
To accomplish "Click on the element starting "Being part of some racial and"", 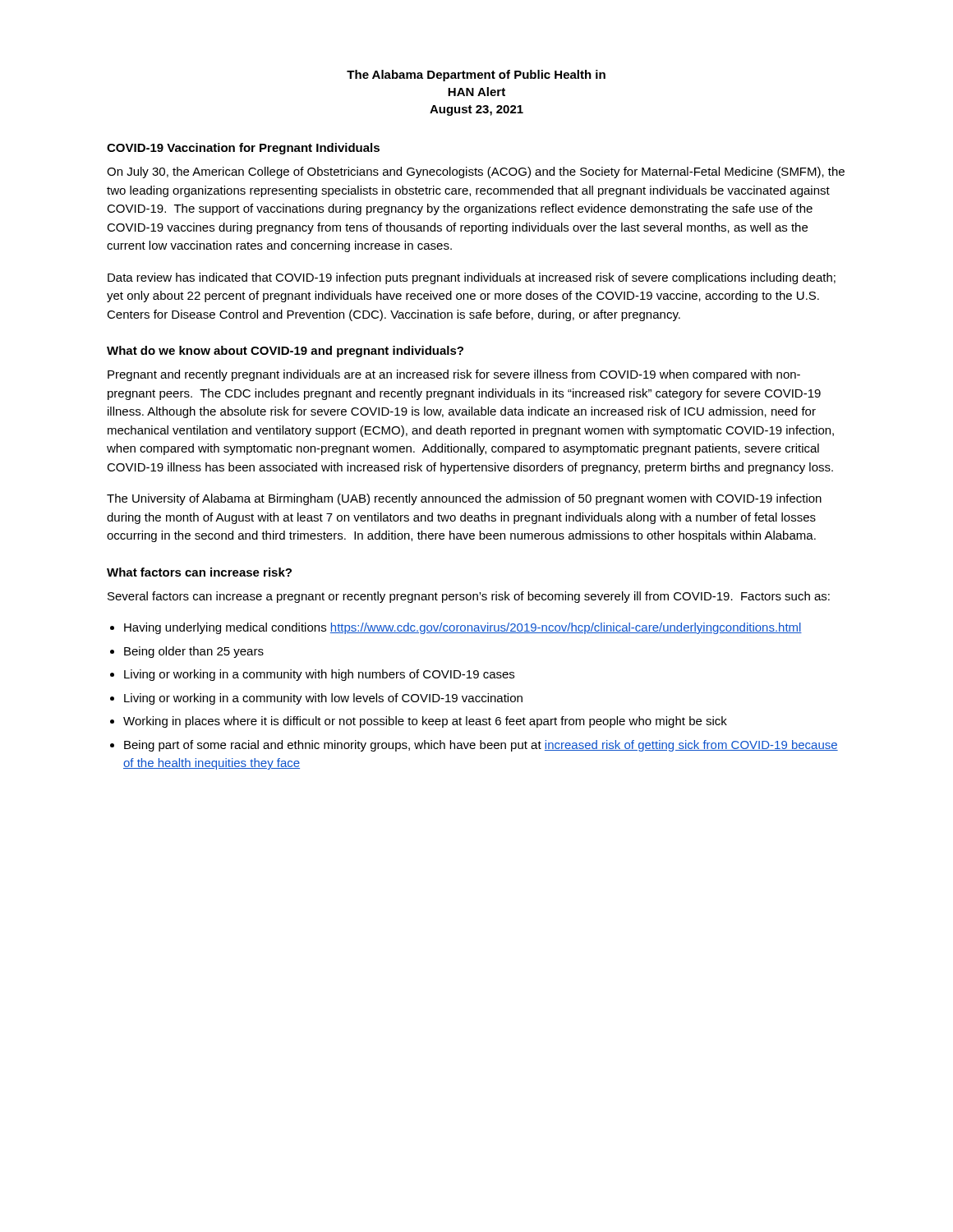I will 480,753.
